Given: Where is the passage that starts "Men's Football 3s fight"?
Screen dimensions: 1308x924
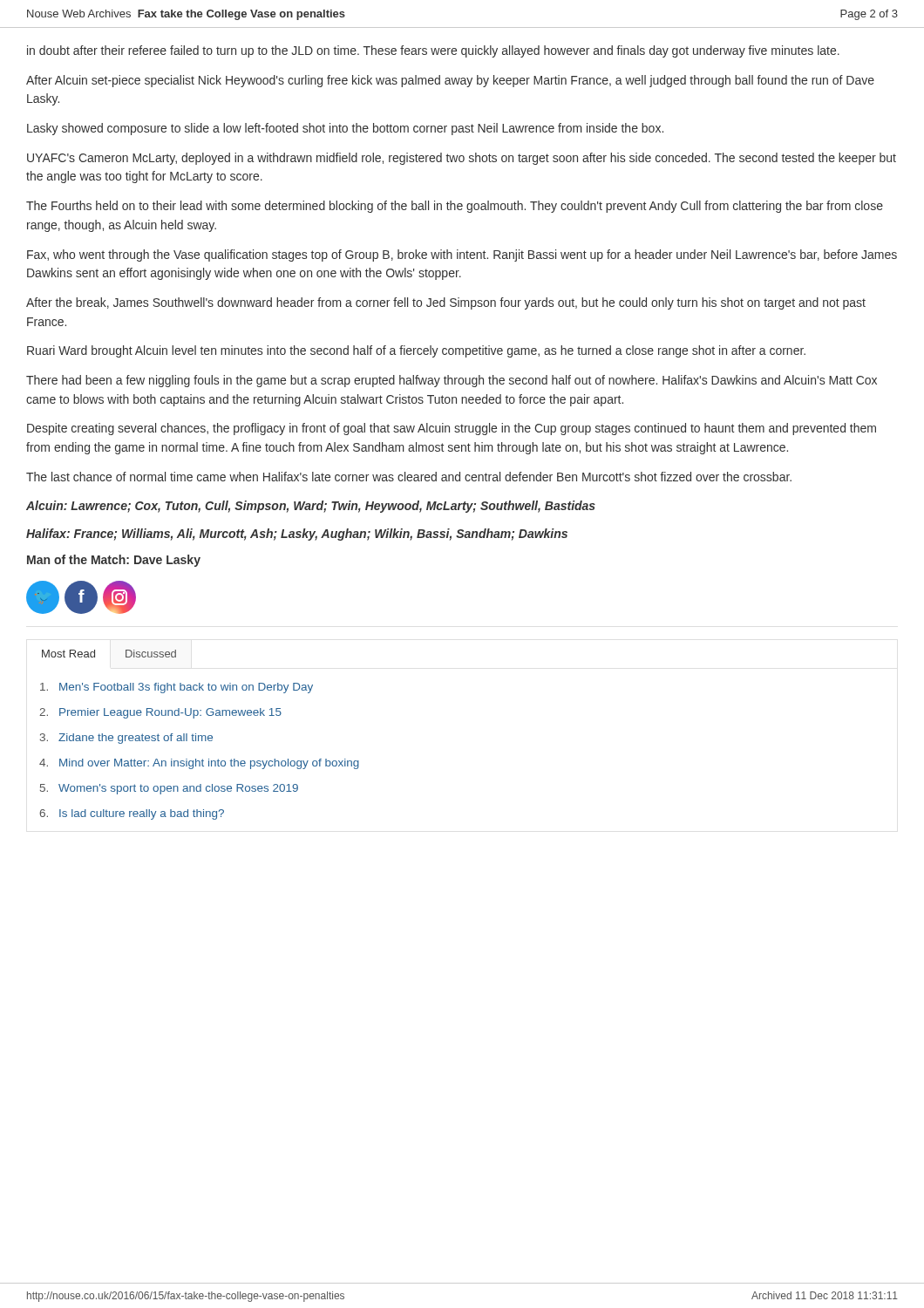Looking at the screenshot, I should 176,686.
